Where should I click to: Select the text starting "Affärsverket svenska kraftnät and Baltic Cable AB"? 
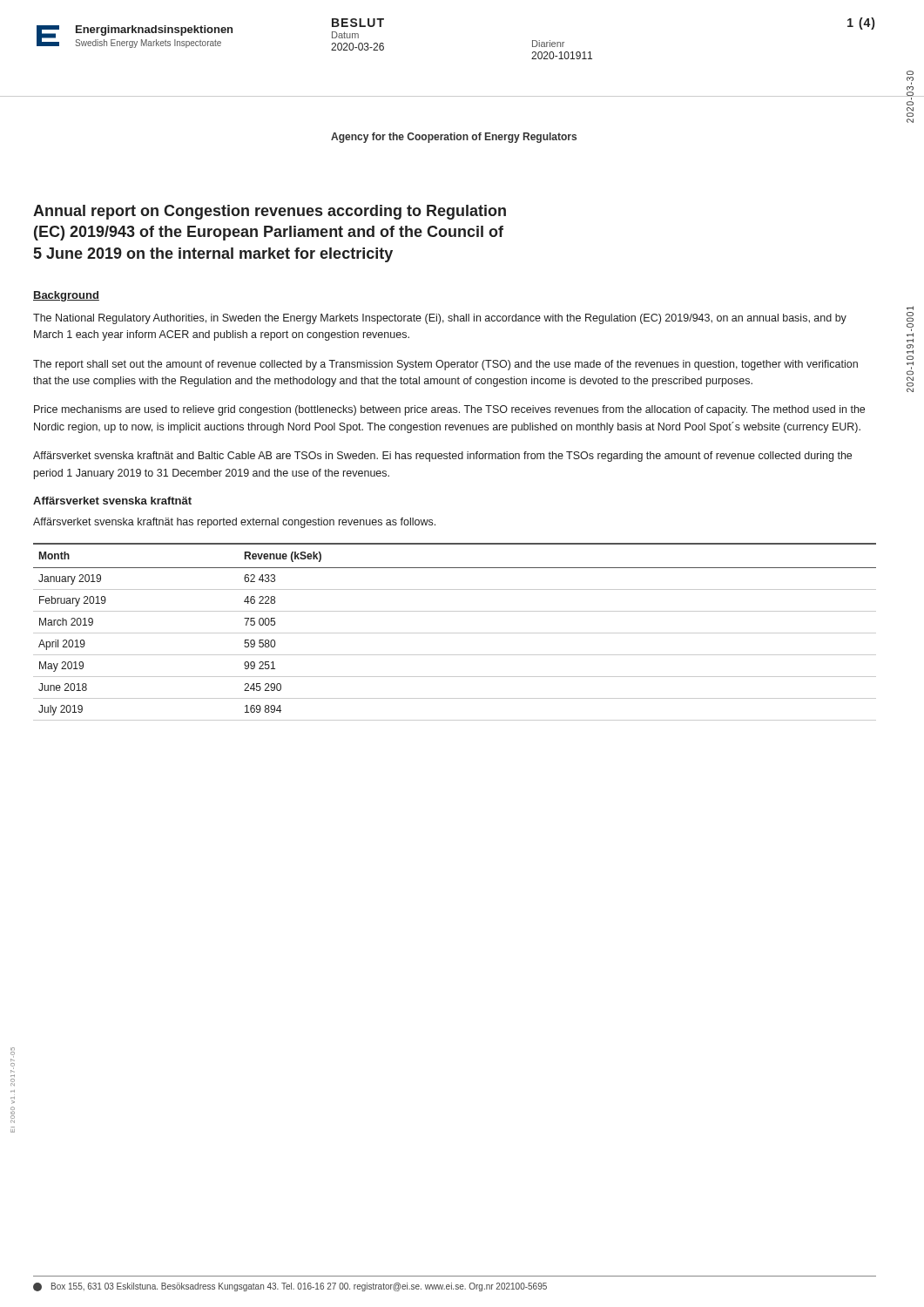tap(443, 464)
